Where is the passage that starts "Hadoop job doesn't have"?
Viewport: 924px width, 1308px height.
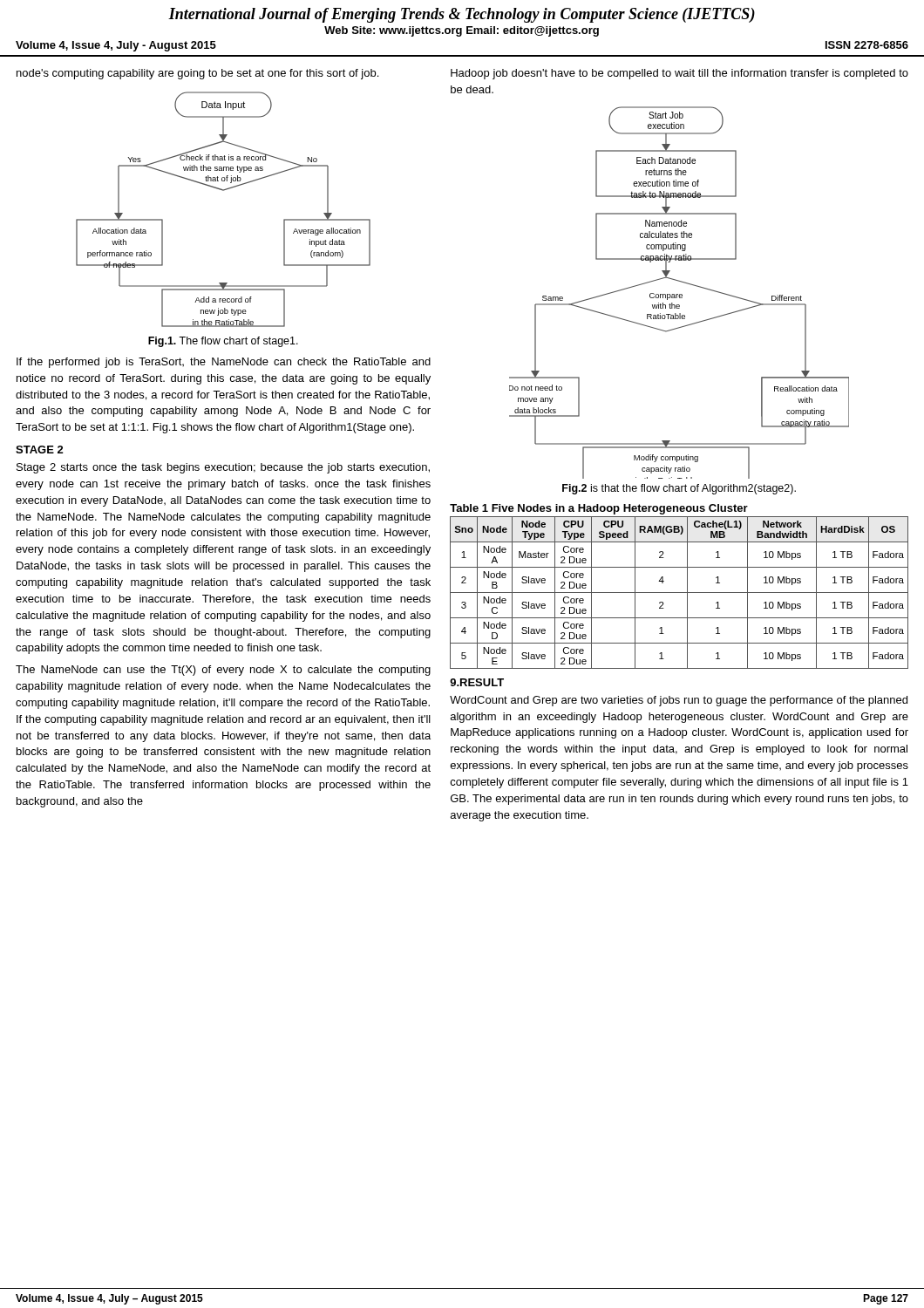click(x=679, y=81)
